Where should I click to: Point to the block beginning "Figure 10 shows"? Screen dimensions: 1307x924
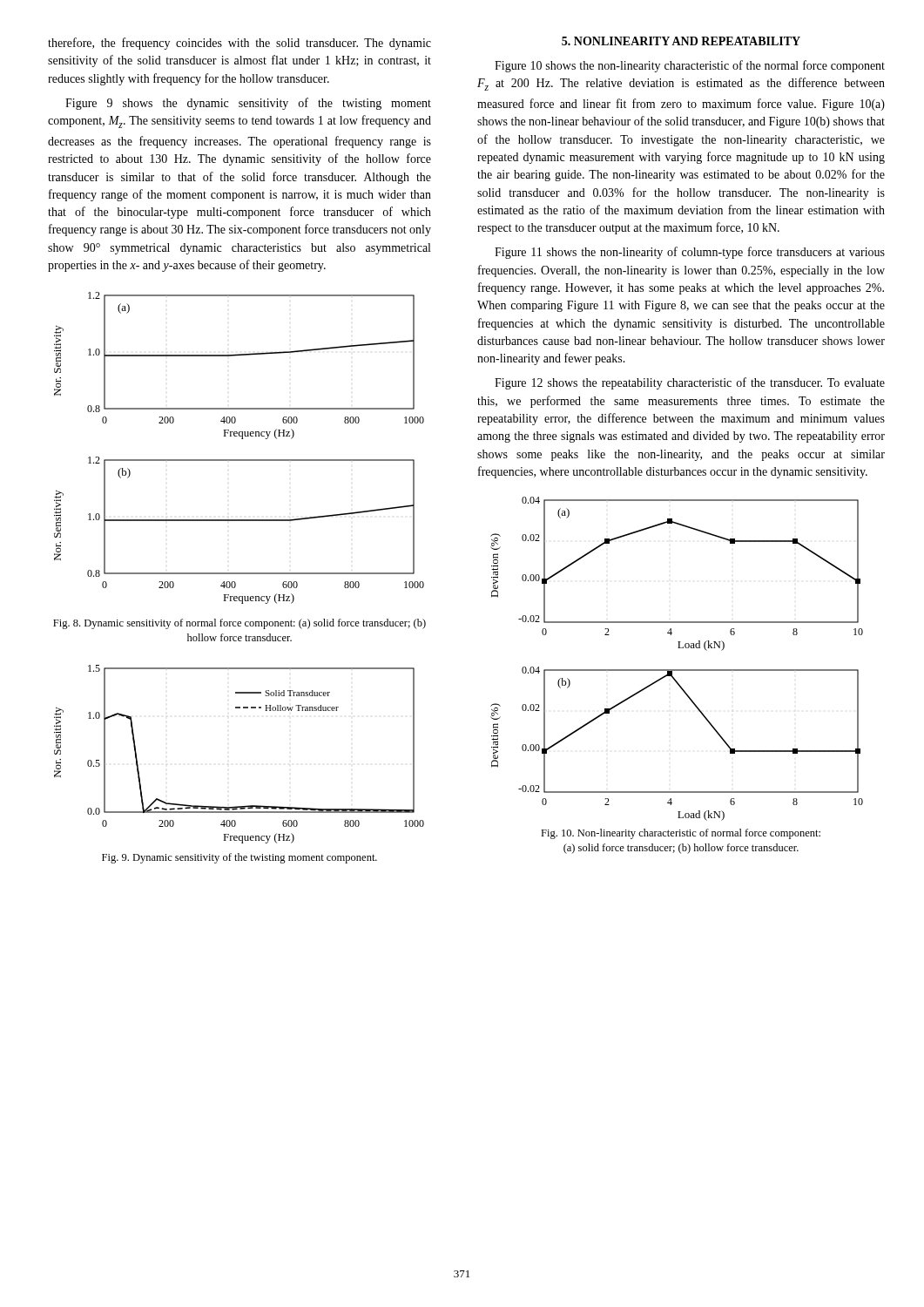coord(681,269)
